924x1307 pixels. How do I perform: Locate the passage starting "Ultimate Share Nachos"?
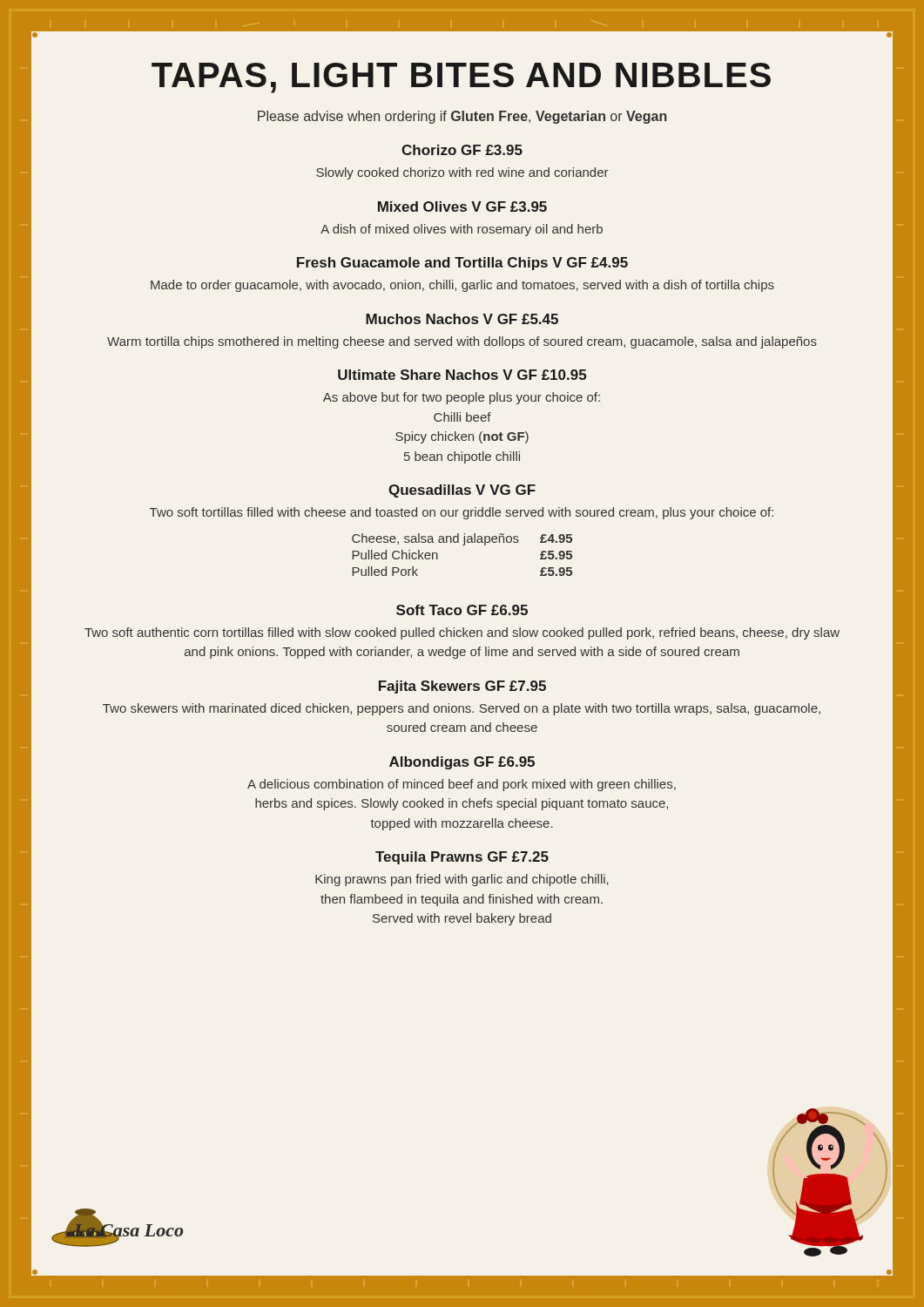[x=462, y=375]
